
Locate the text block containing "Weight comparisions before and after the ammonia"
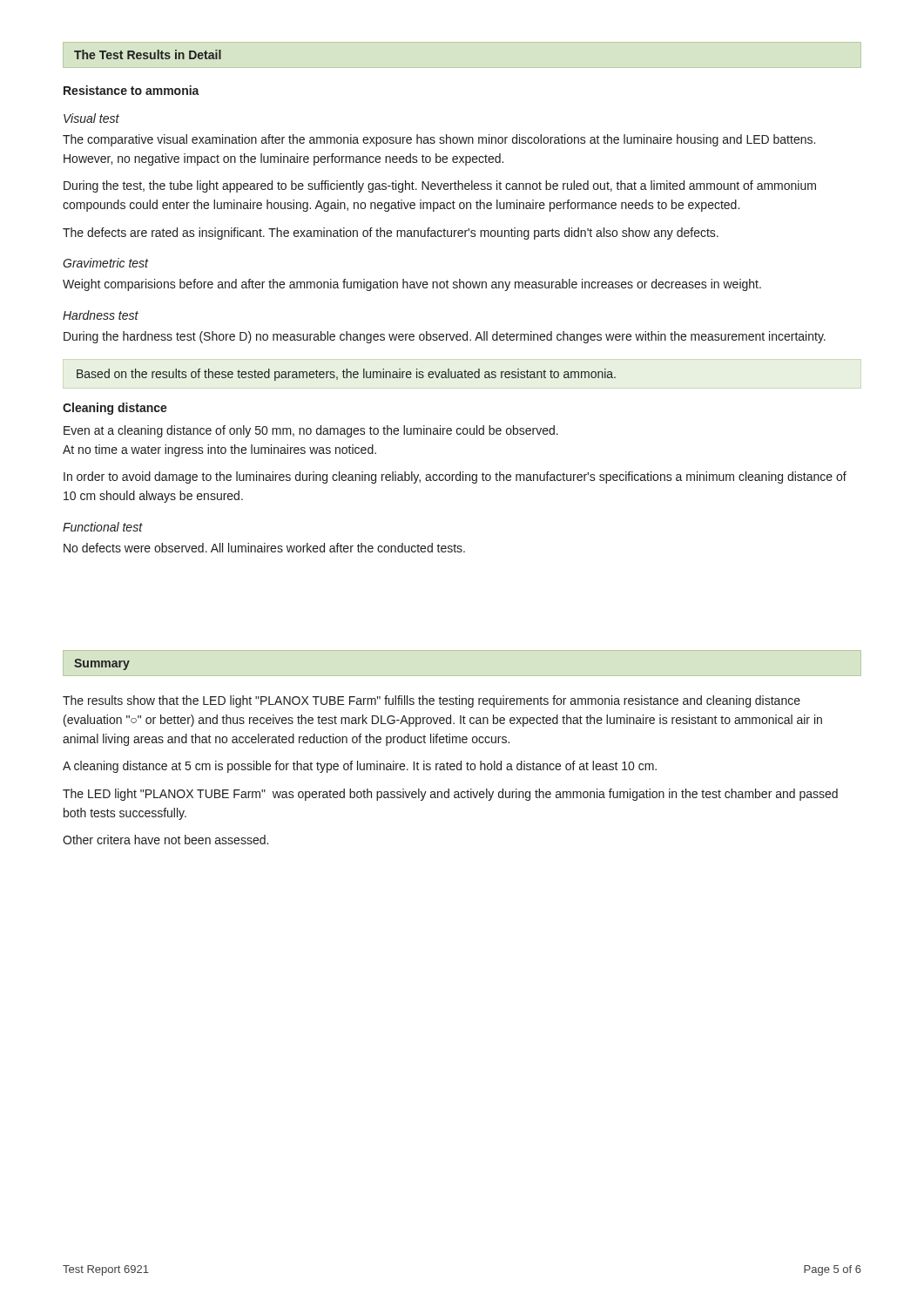pyautogui.click(x=412, y=284)
